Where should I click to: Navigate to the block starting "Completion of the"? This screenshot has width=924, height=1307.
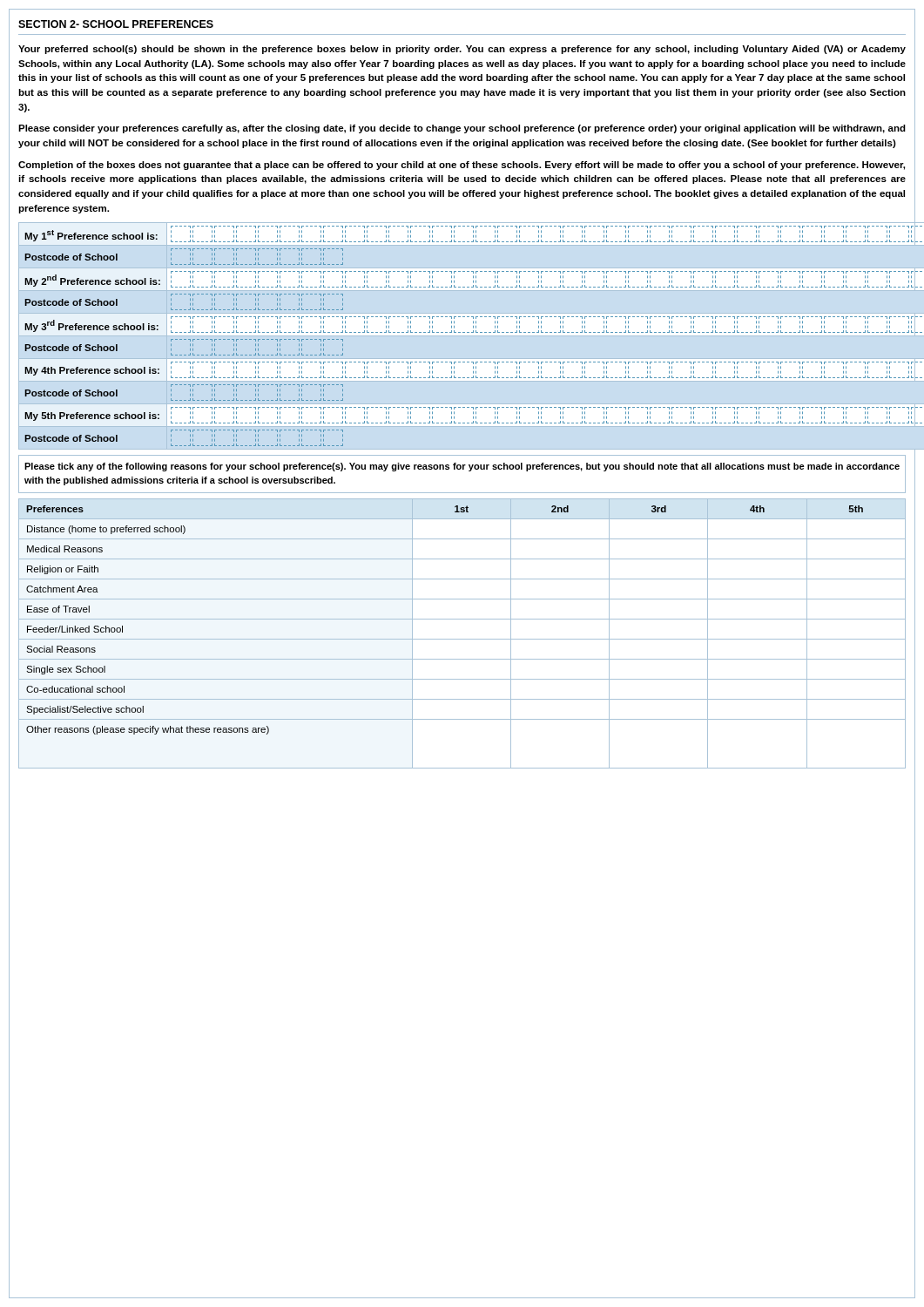[462, 186]
